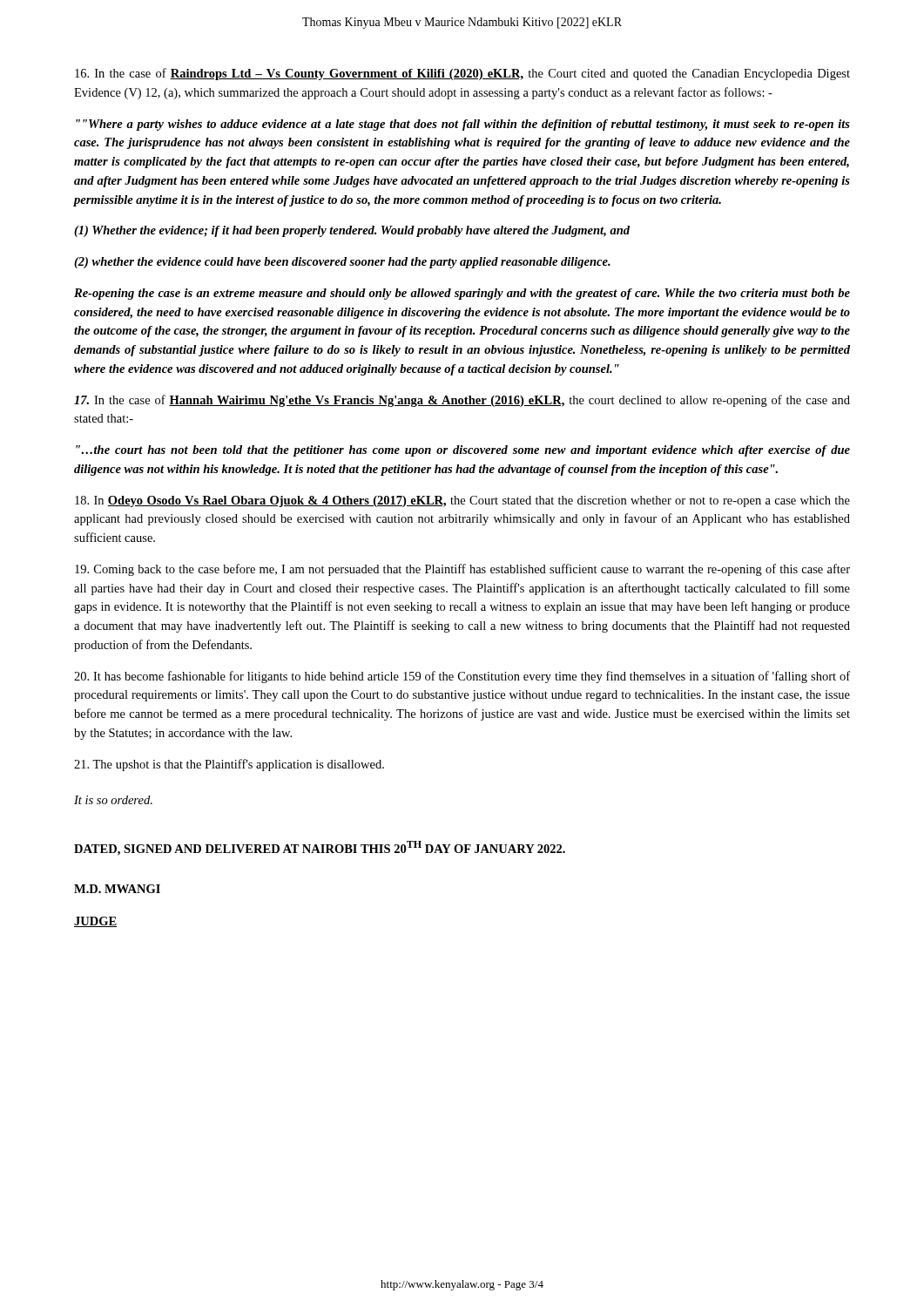The image size is (924, 1307).
Task: Point to the block starting "Re-opening the case"
Action: click(x=462, y=330)
